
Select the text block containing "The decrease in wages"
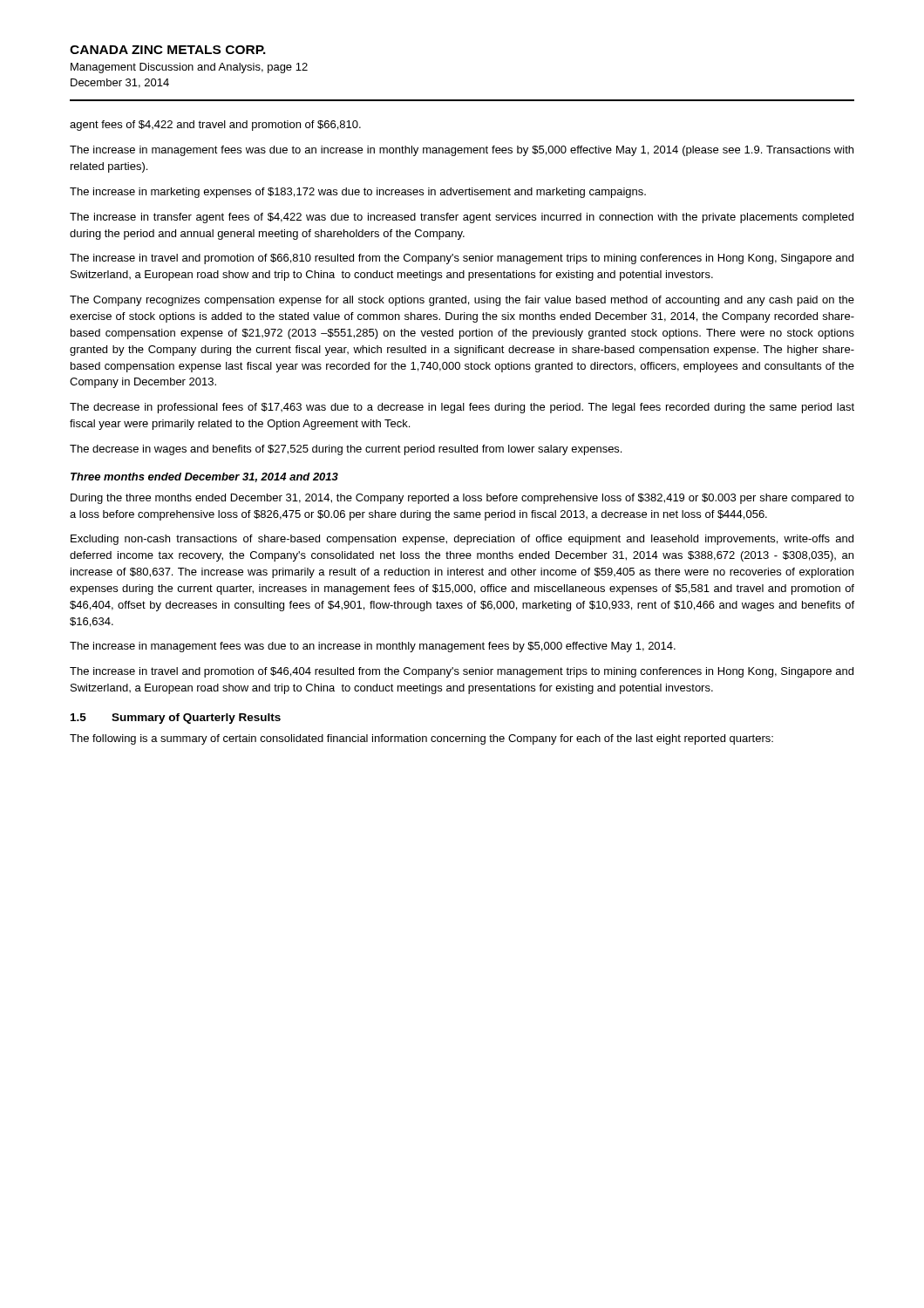click(x=346, y=449)
